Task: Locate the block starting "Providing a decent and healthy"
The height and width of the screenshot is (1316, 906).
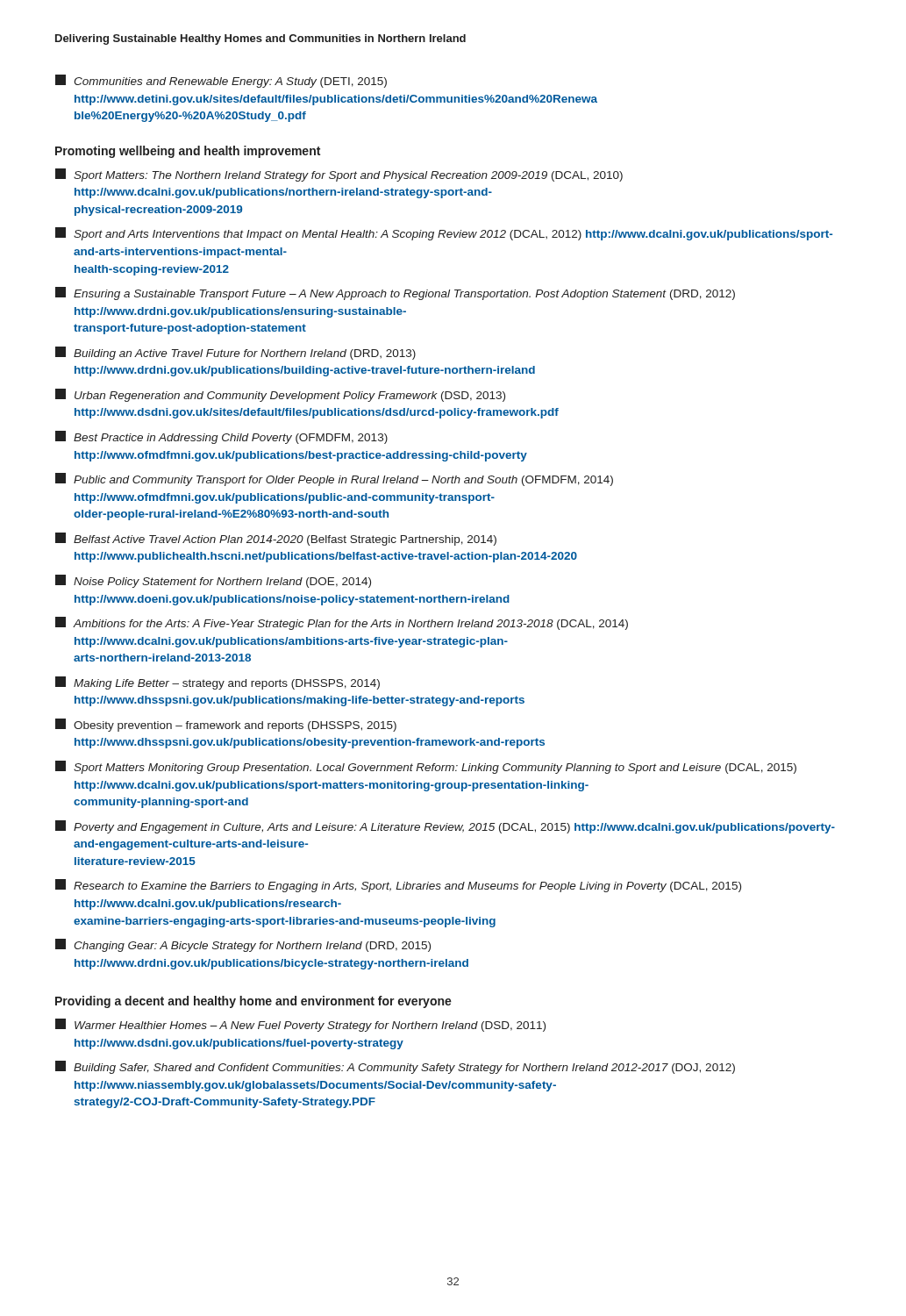Action: [x=253, y=1001]
